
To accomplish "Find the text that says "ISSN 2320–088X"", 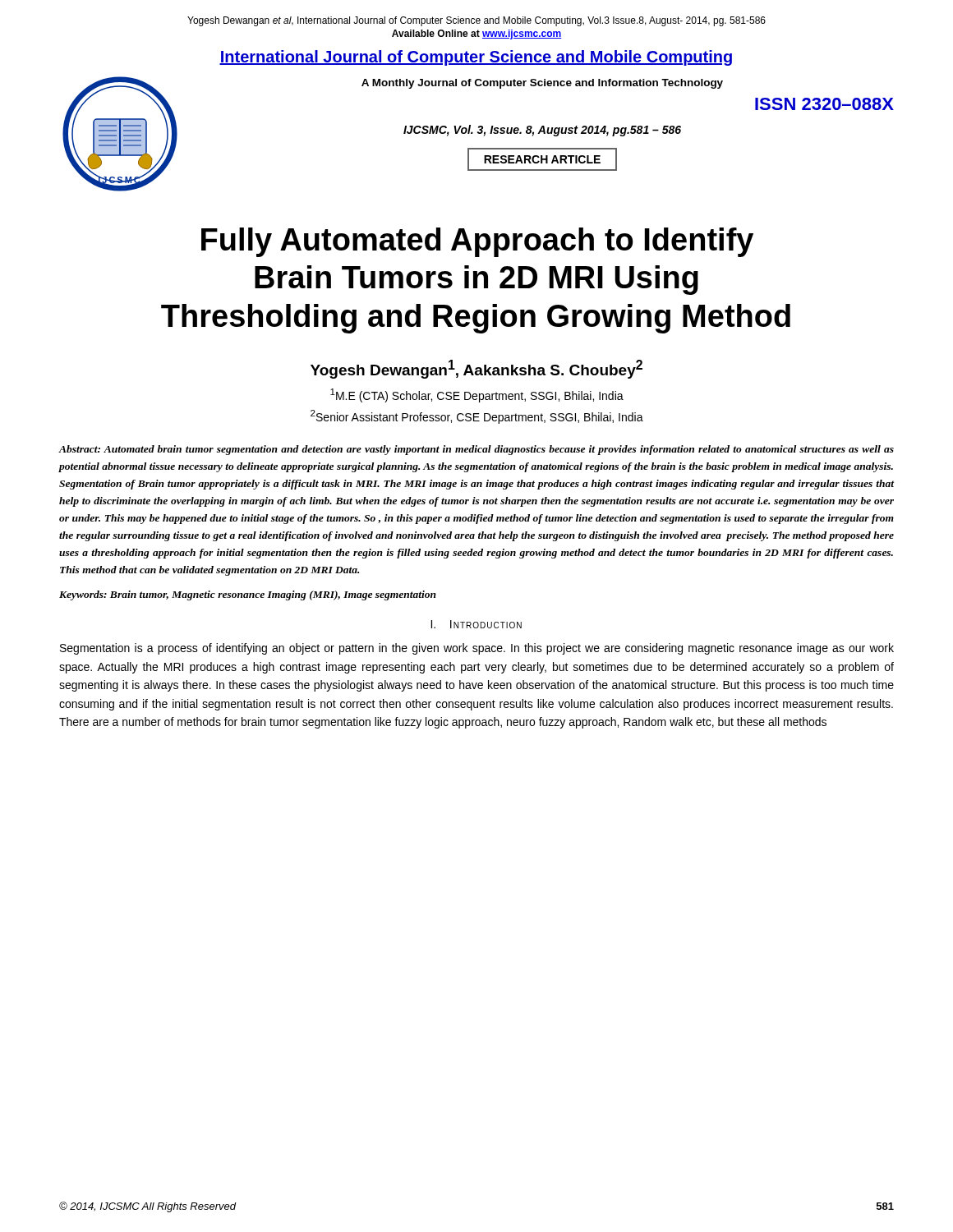I will pyautogui.click(x=824, y=104).
